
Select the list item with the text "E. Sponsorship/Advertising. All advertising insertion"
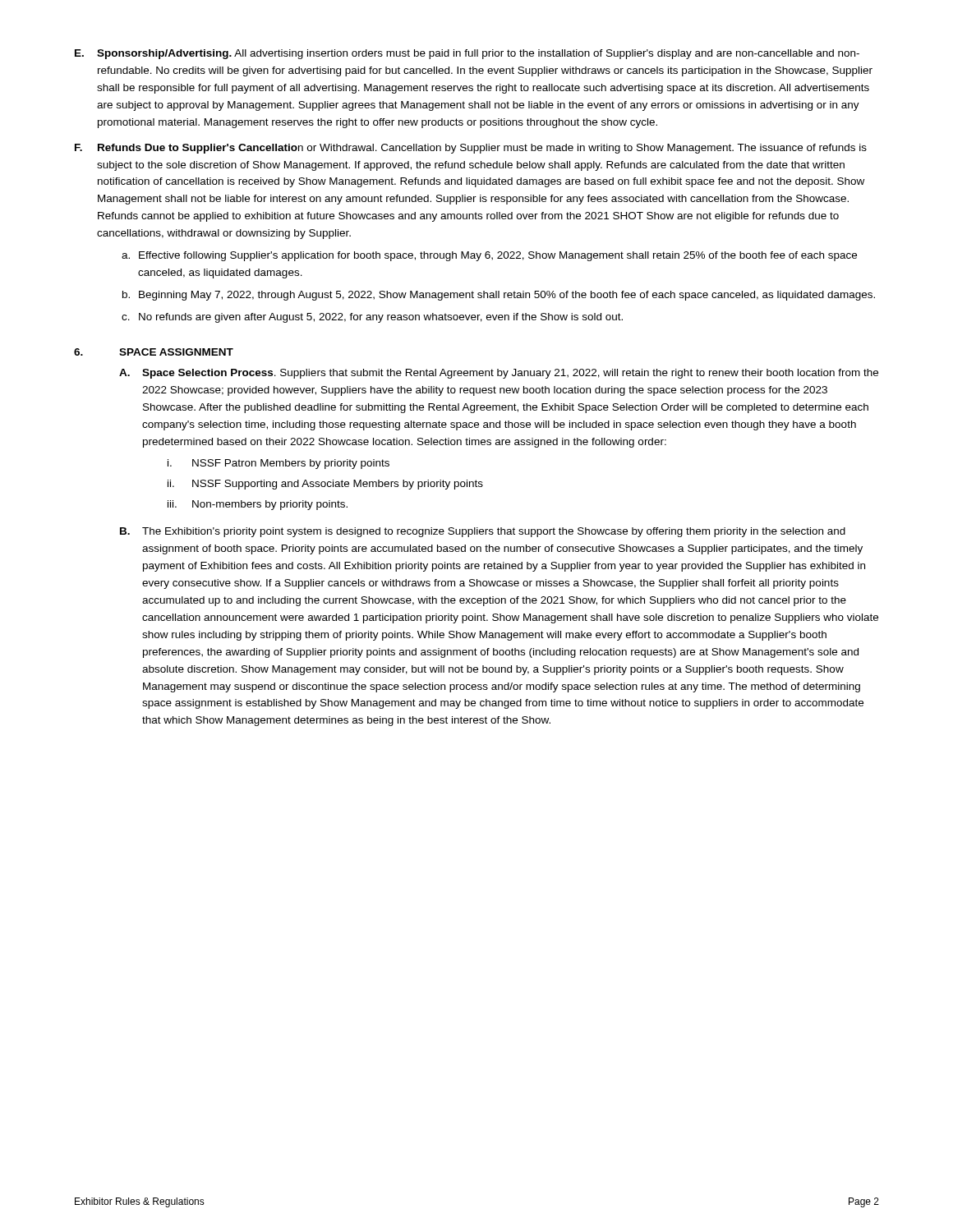(476, 88)
